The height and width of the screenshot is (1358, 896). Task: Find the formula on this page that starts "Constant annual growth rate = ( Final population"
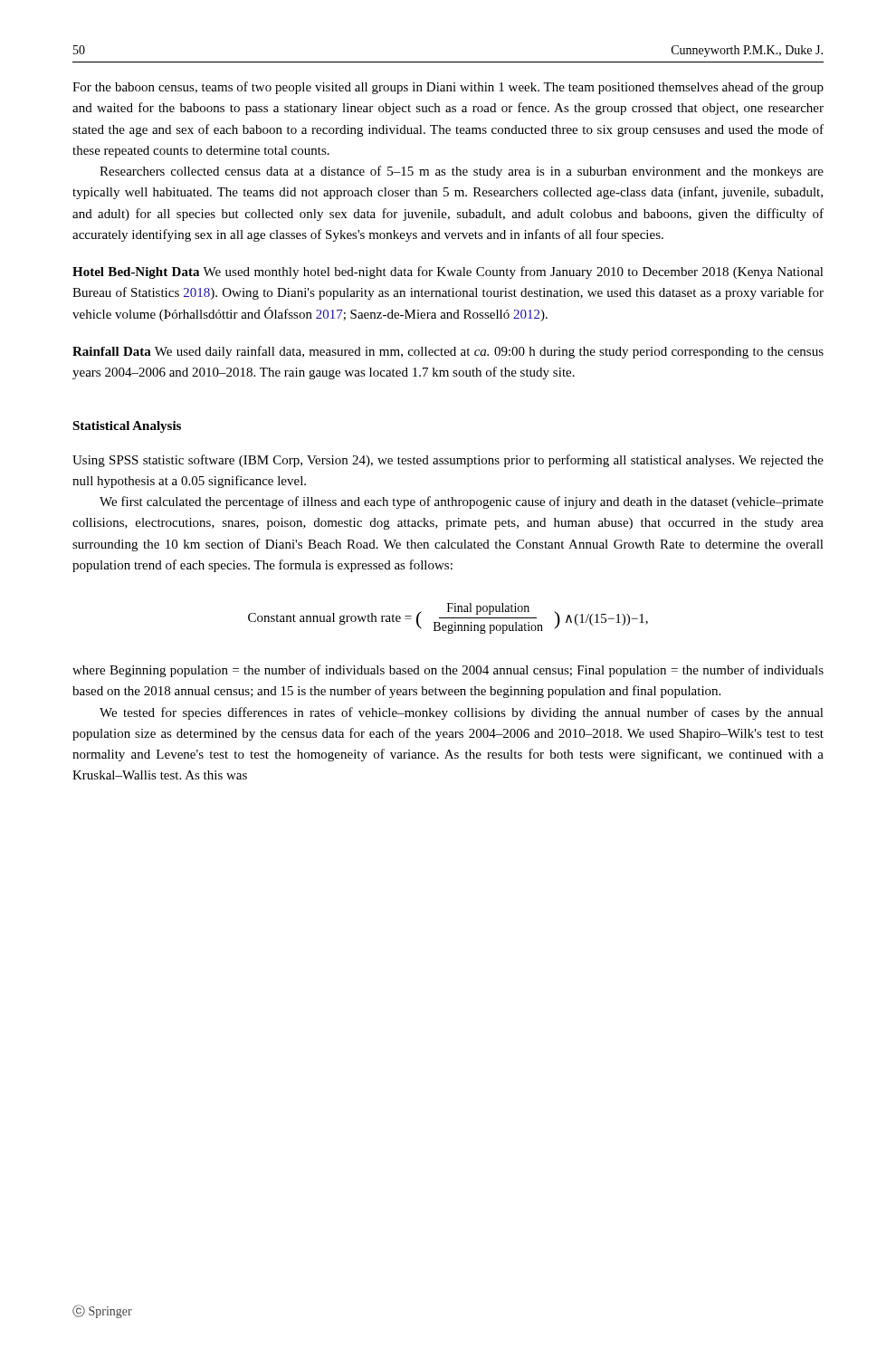[448, 618]
